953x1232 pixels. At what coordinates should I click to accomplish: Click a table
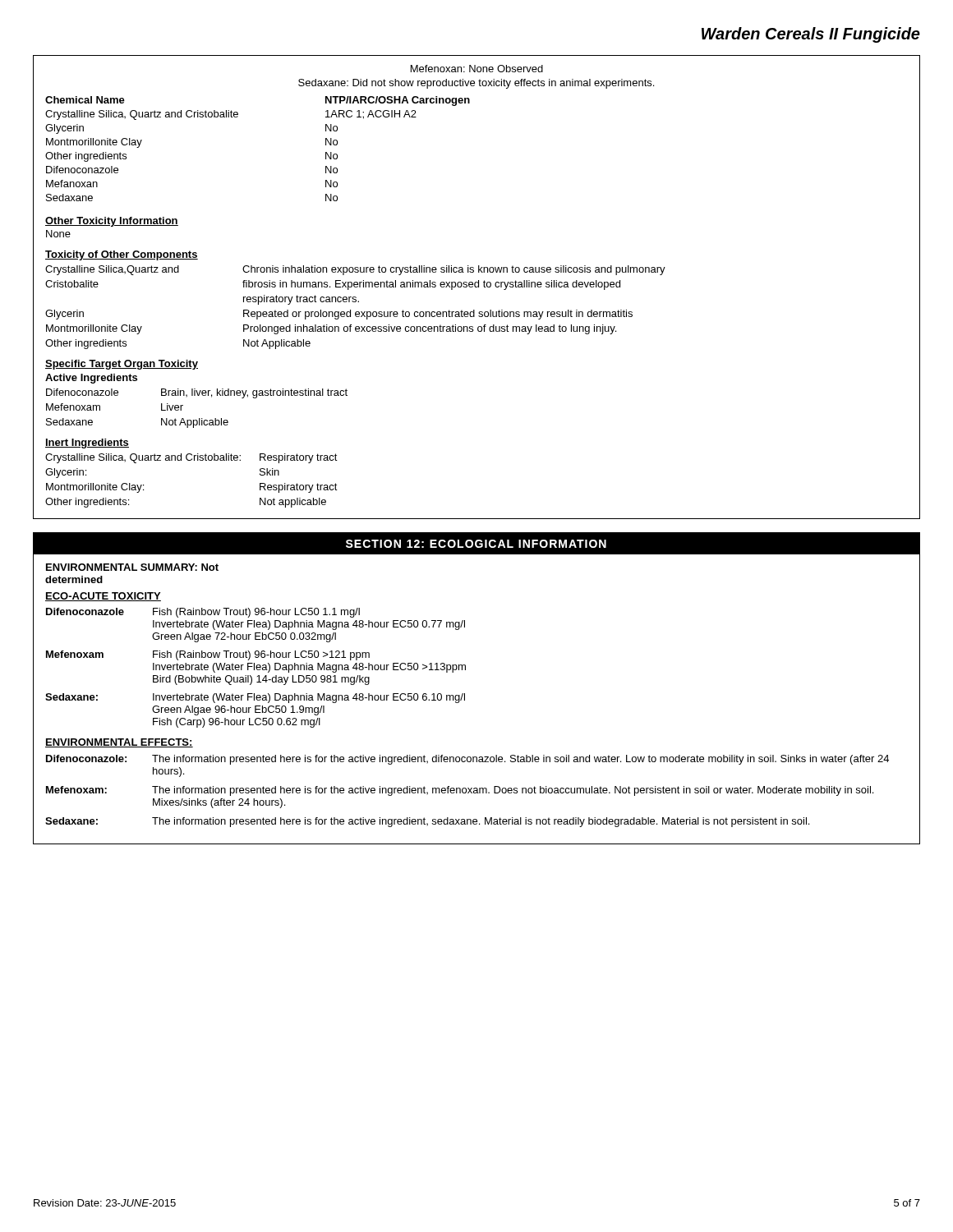[476, 287]
